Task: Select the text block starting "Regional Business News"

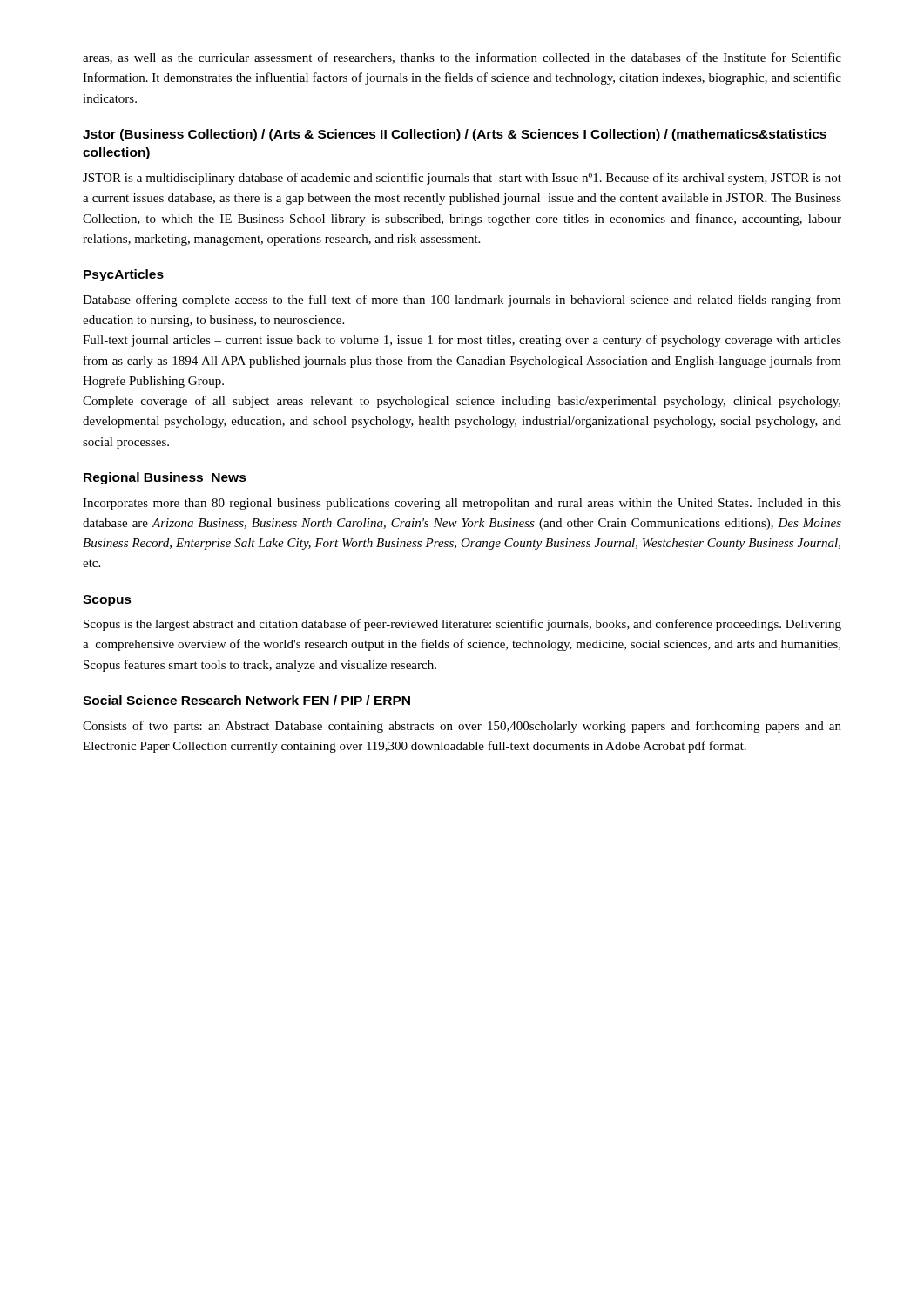Action: [164, 477]
